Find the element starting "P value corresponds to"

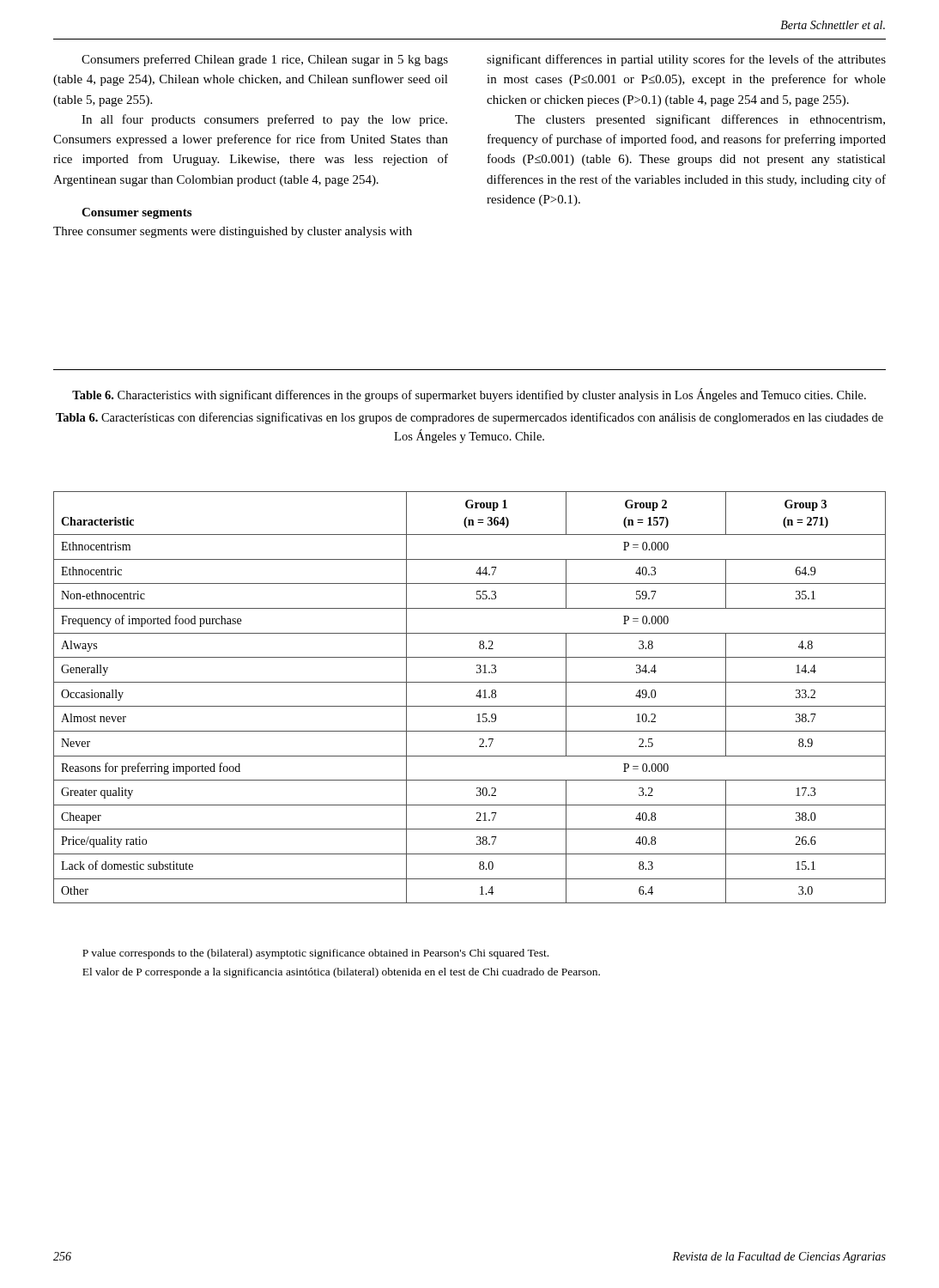[470, 963]
